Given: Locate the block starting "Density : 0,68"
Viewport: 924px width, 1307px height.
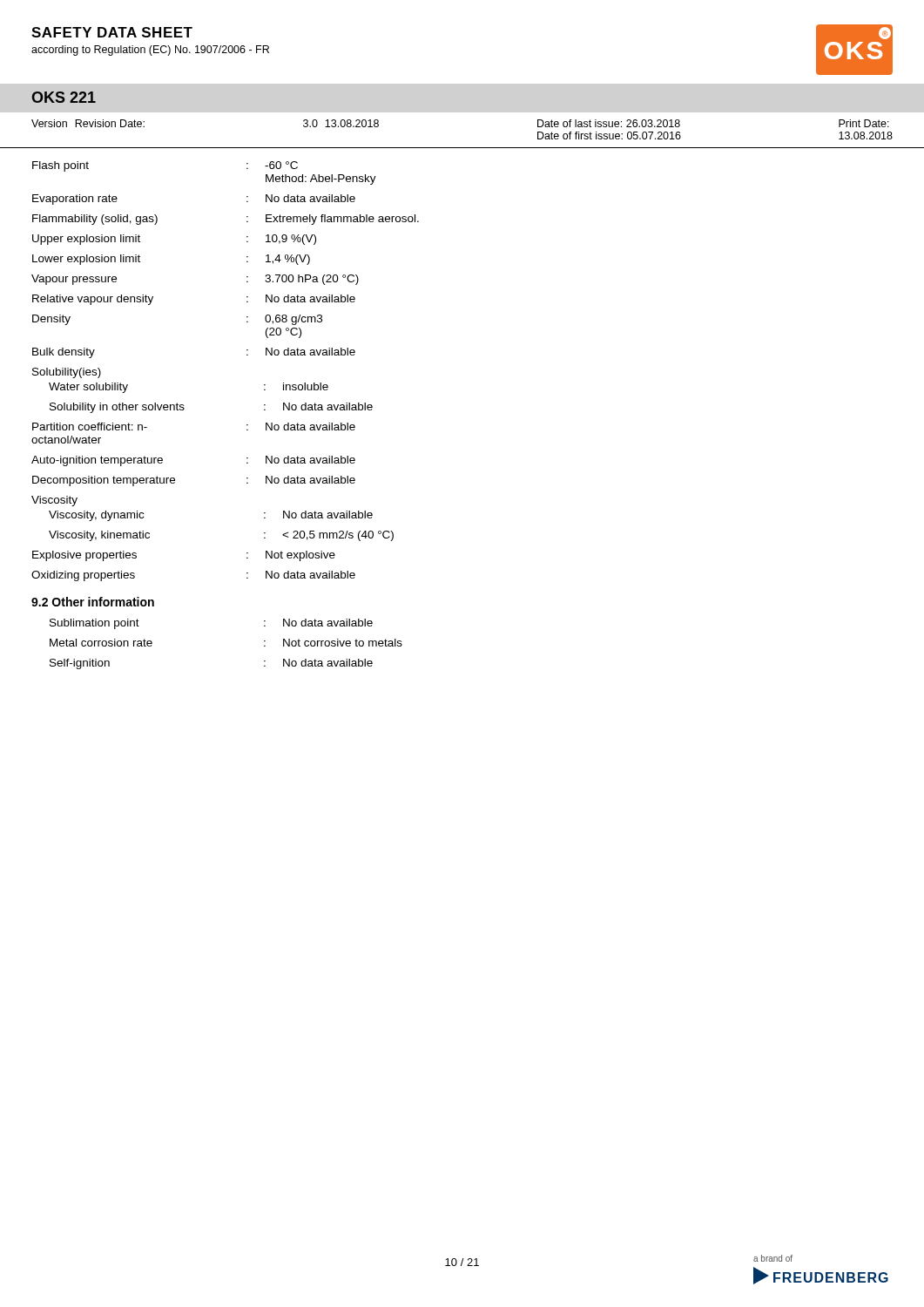Looking at the screenshot, I should pos(48,319).
